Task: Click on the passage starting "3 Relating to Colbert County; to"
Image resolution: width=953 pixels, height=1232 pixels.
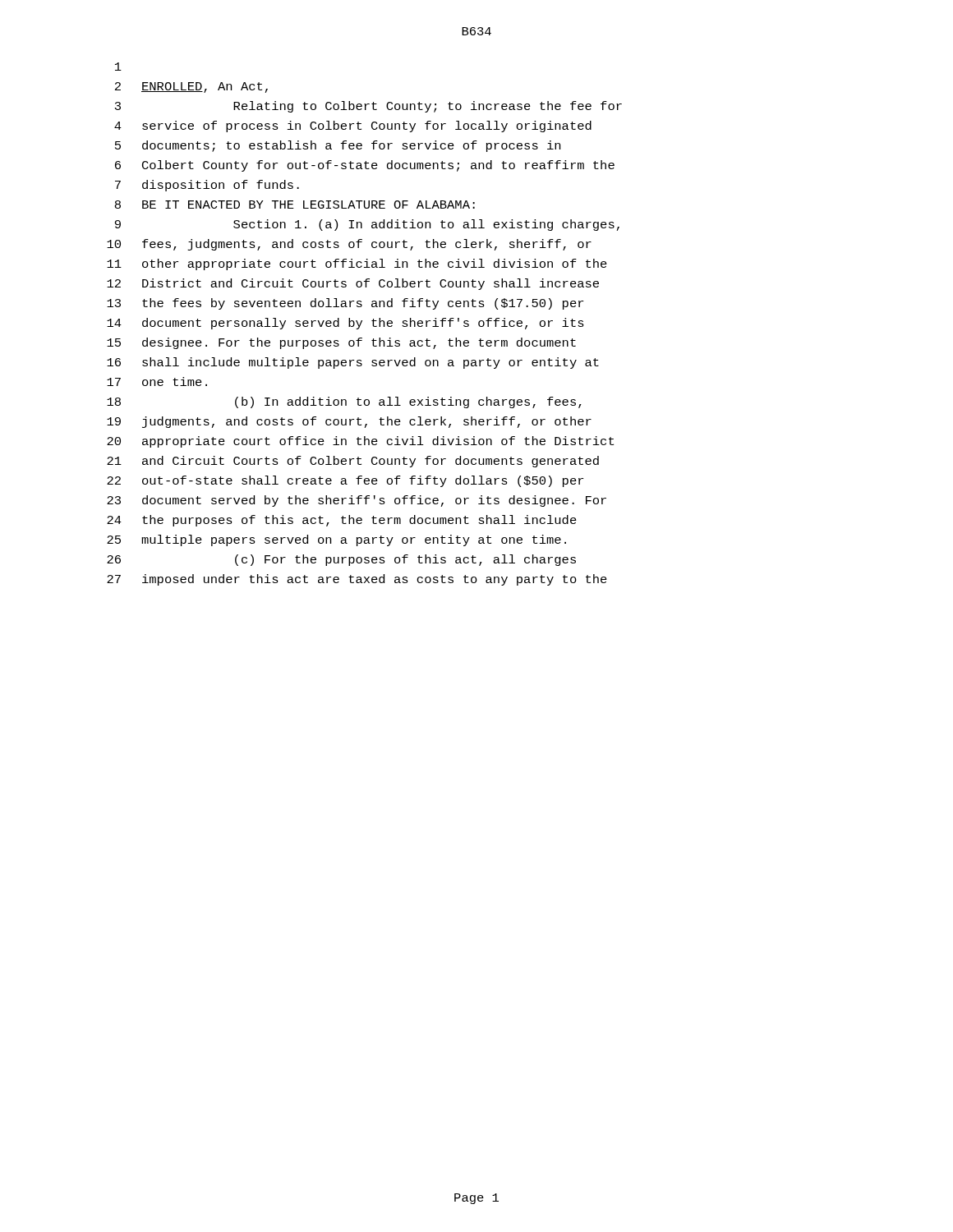Action: click(476, 107)
